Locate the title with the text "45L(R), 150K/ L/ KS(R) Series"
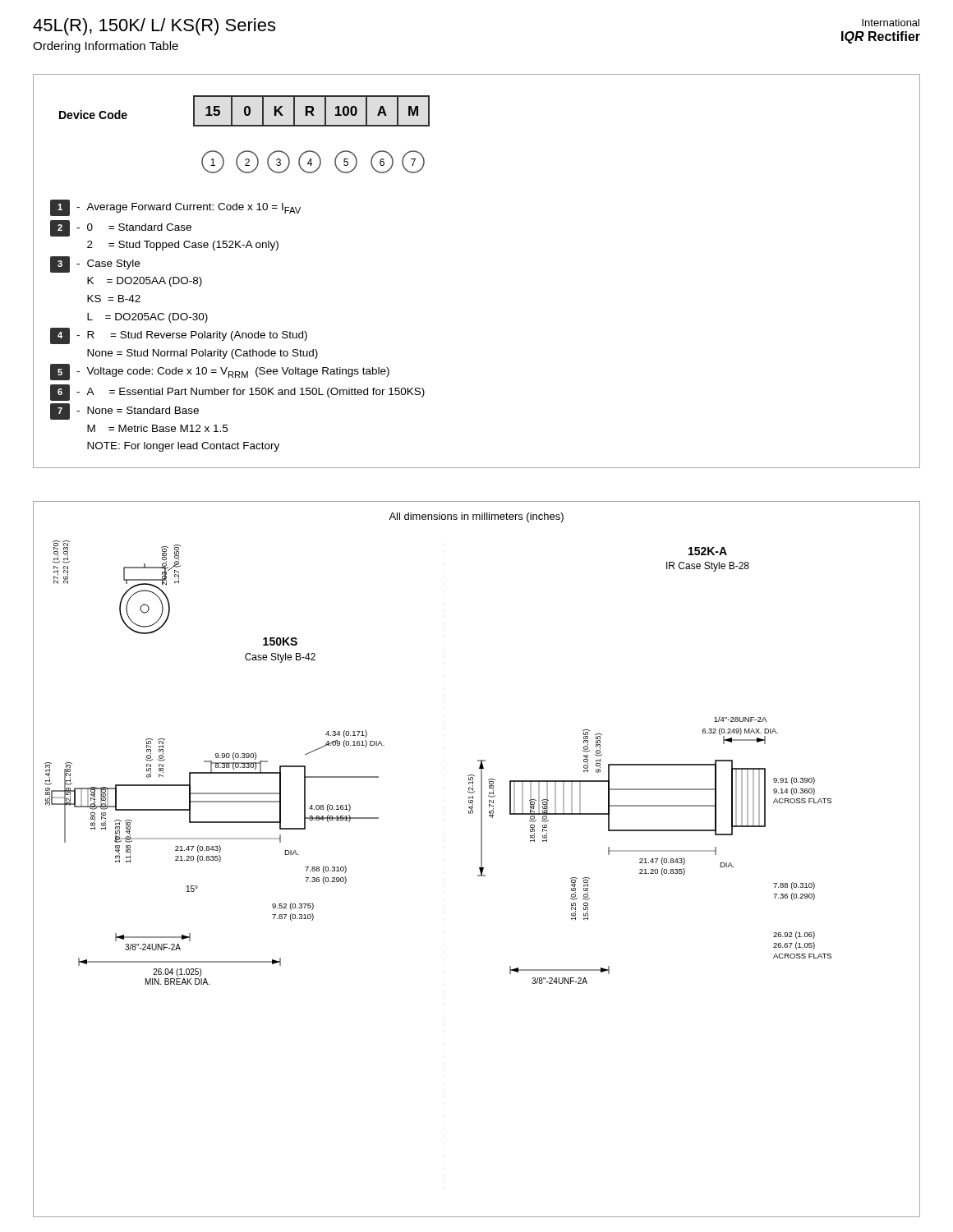 click(154, 25)
